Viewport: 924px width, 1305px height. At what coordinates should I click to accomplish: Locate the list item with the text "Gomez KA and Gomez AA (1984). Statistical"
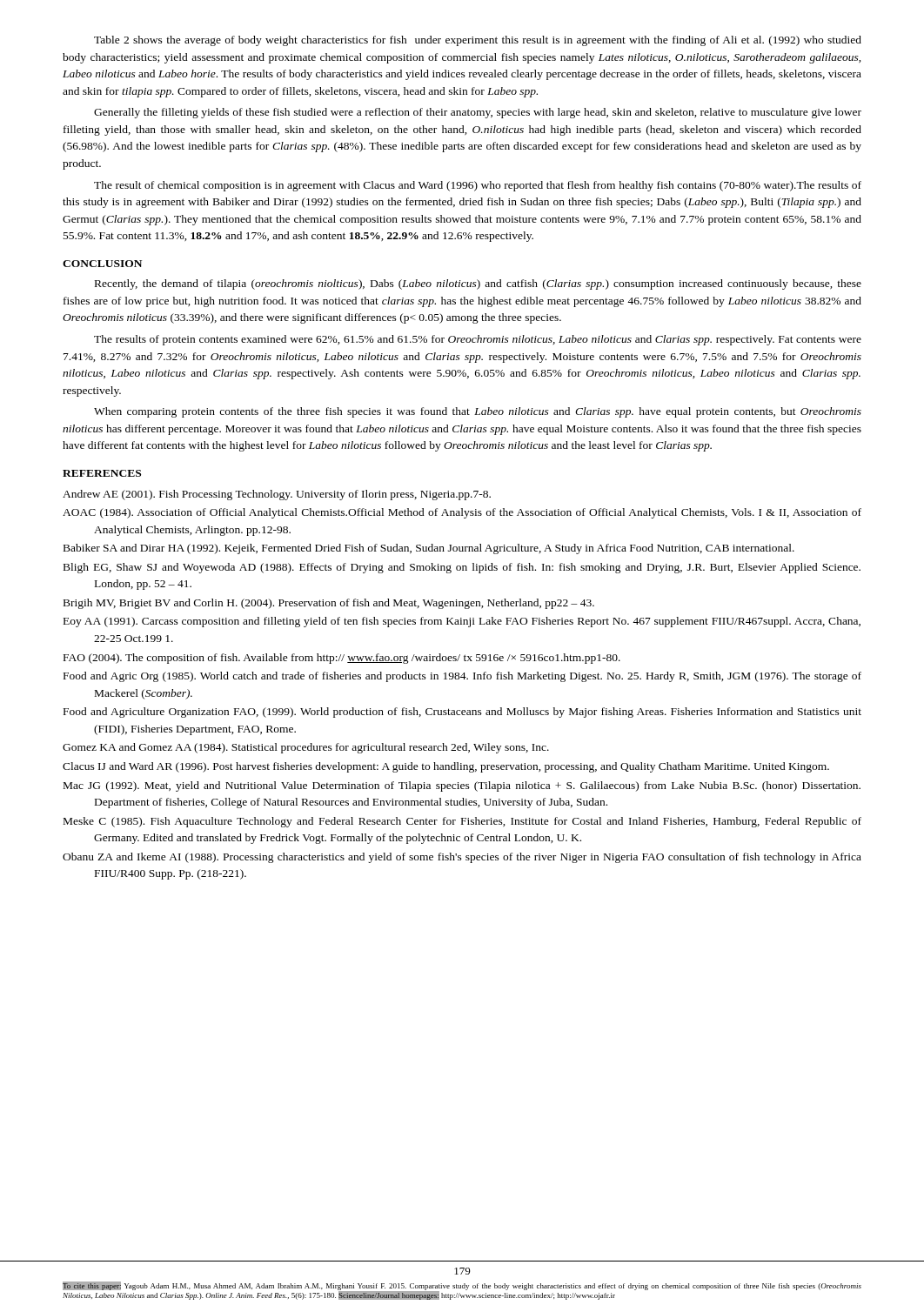point(306,747)
